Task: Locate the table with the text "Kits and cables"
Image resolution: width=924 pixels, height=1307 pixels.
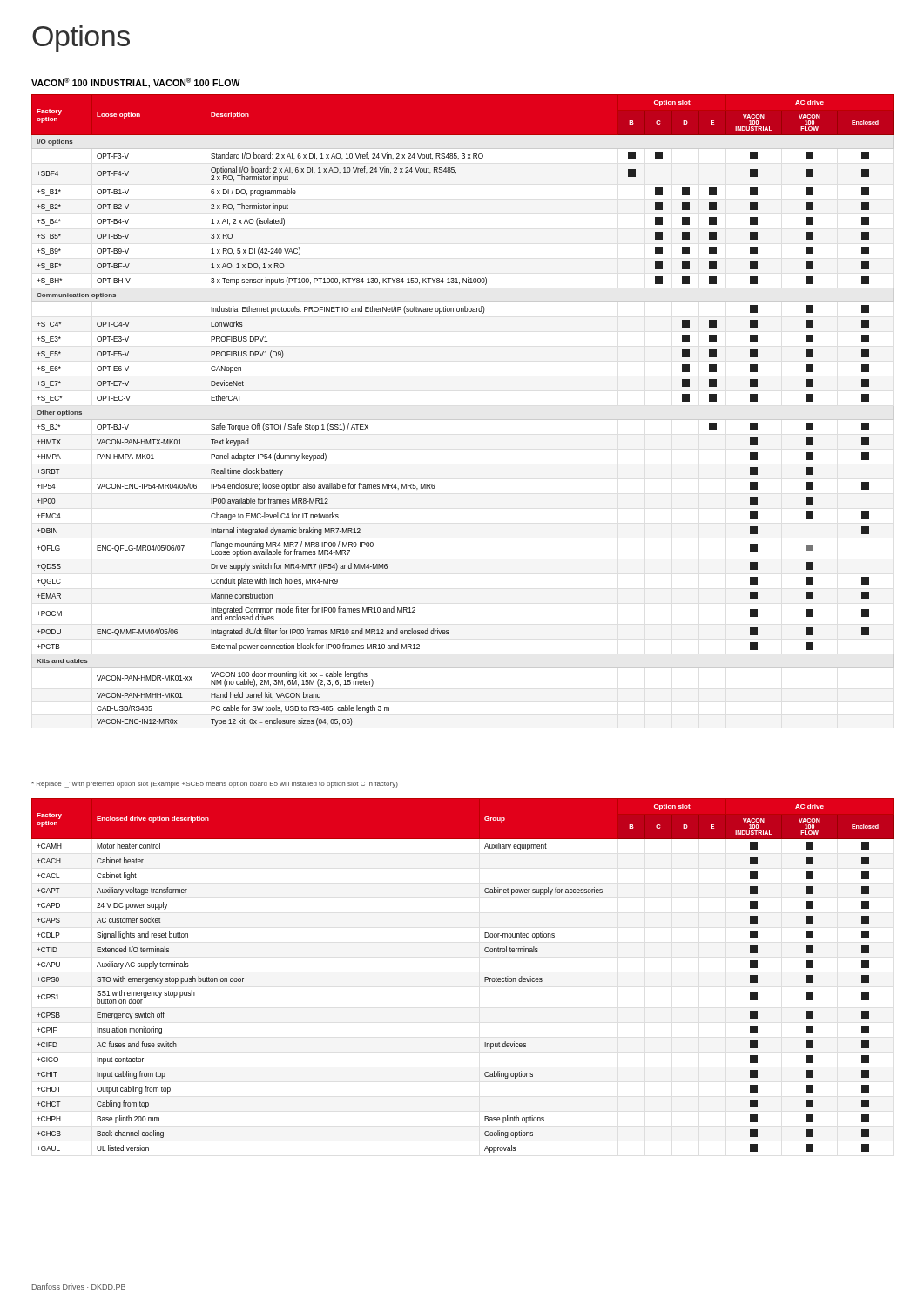Action: click(x=462, y=411)
